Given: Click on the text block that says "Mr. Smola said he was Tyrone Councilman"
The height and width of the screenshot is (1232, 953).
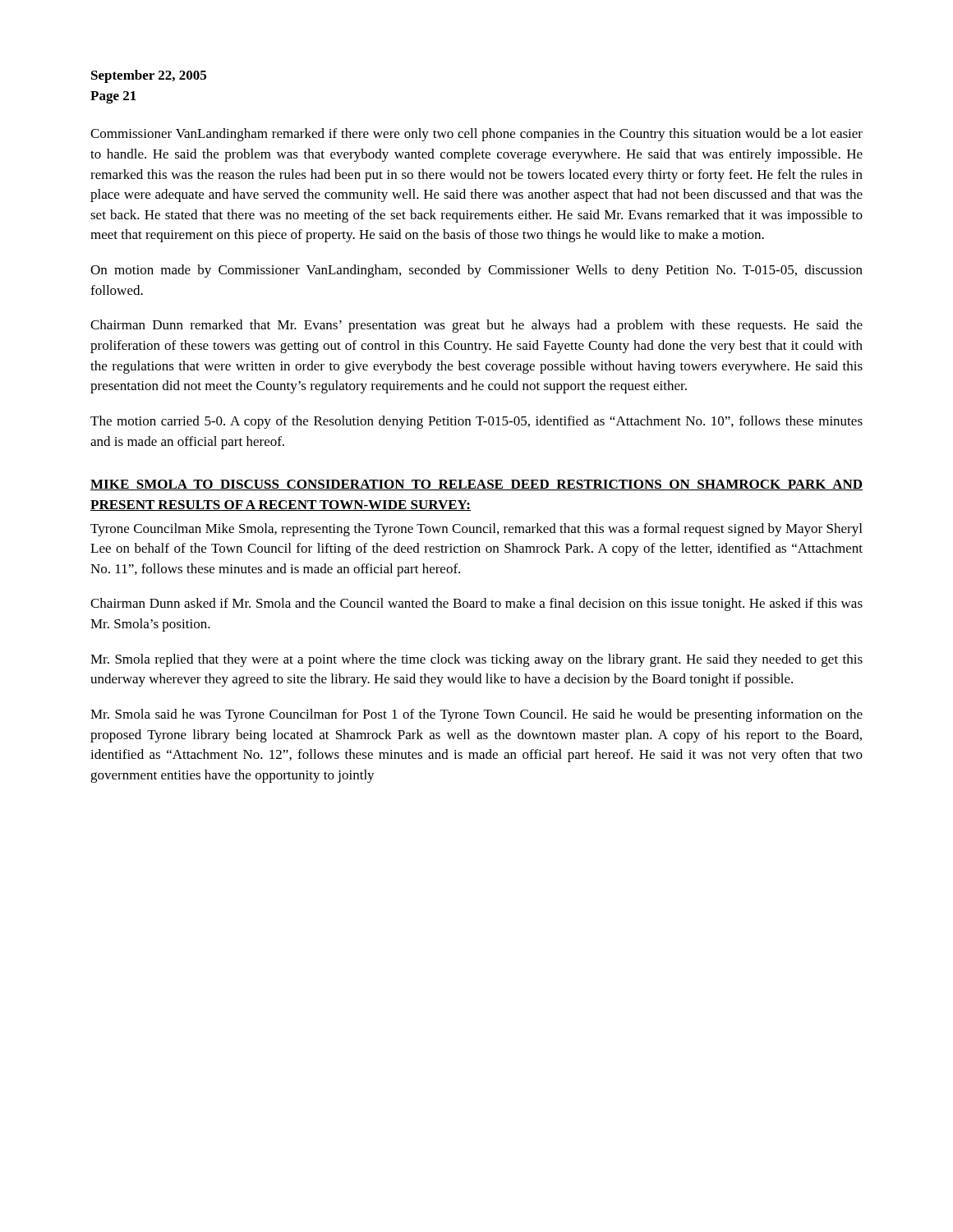Looking at the screenshot, I should pyautogui.click(x=476, y=744).
